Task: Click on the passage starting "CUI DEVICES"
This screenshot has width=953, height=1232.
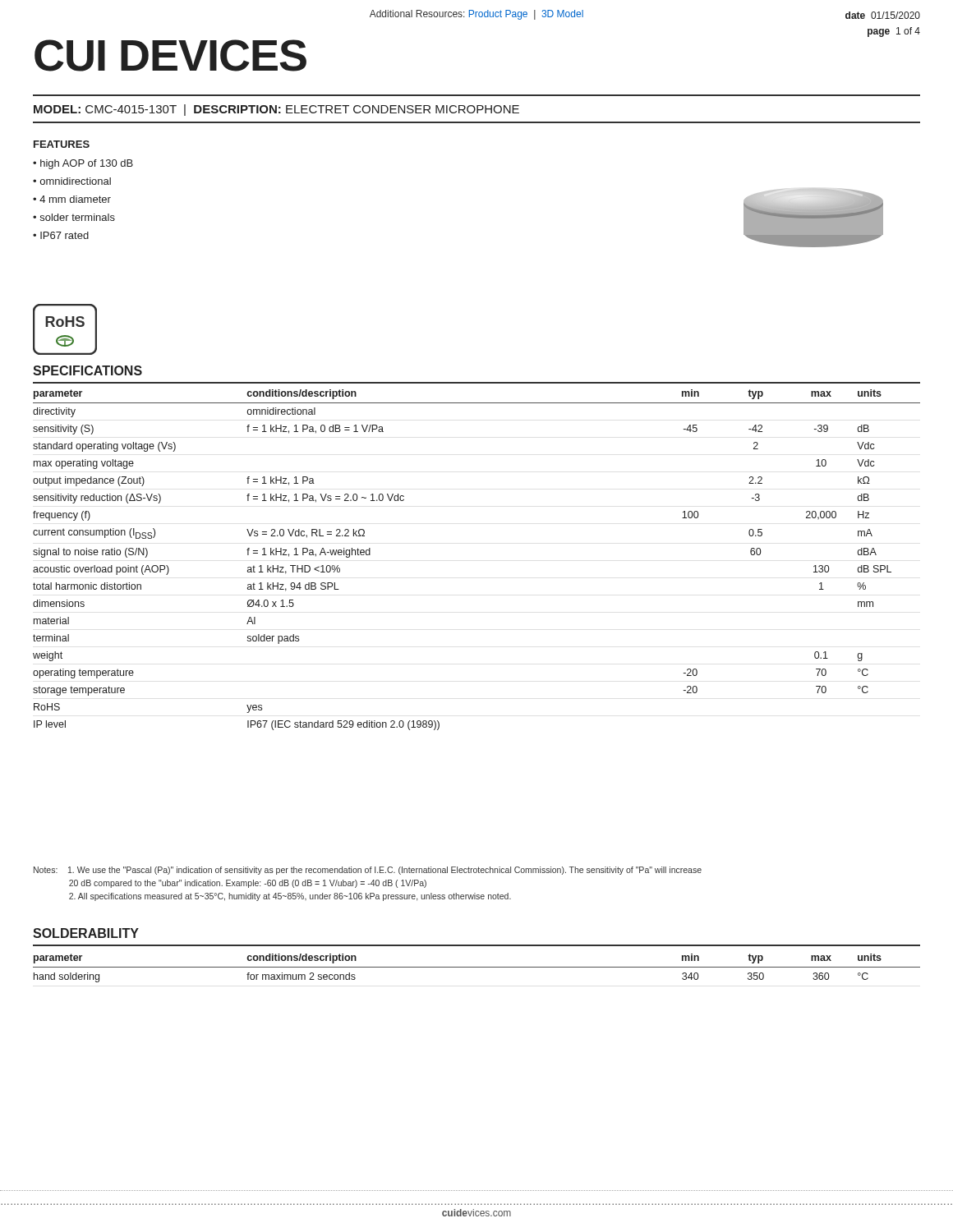Action: click(170, 55)
